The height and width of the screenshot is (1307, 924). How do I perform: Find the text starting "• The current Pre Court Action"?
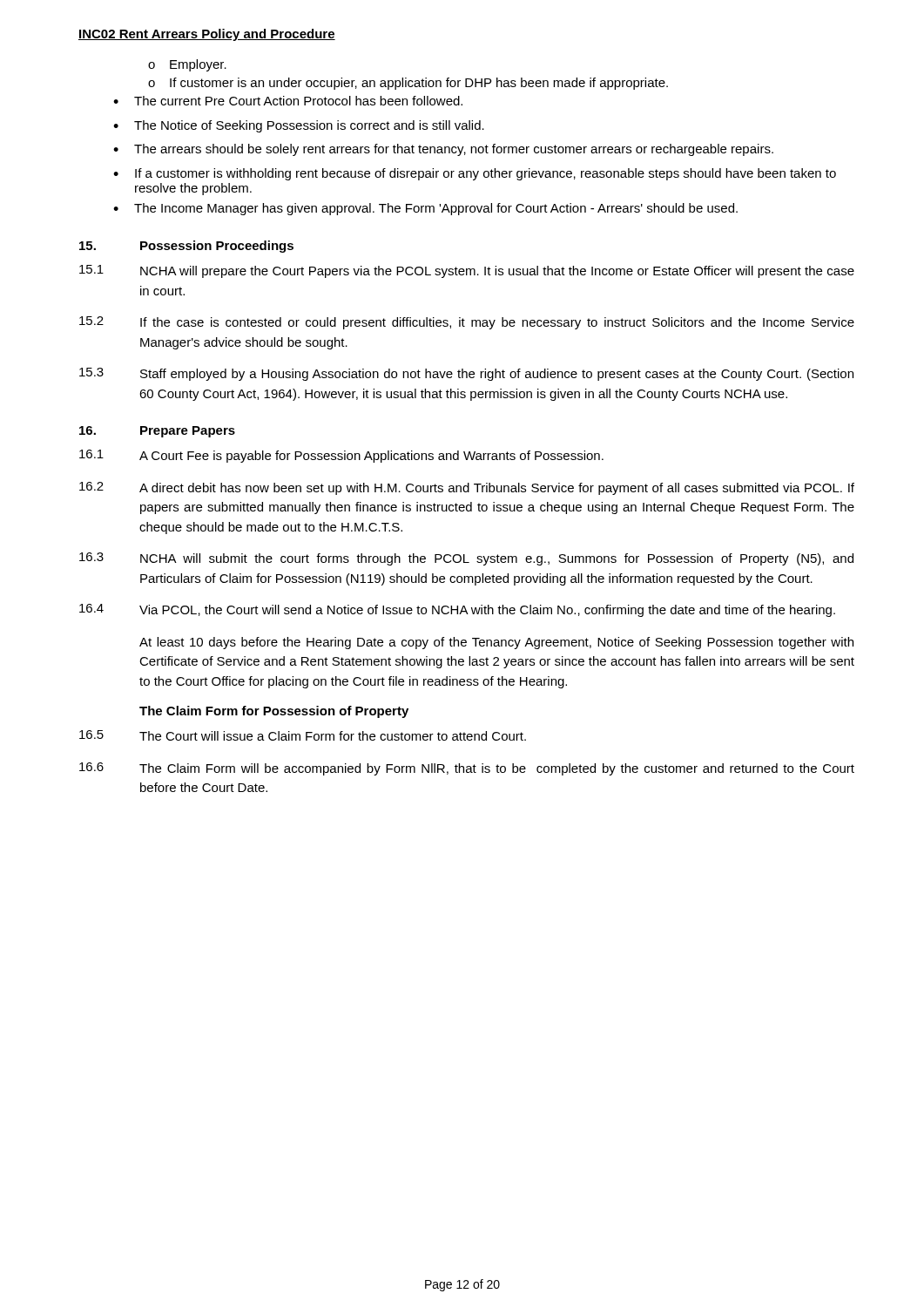point(288,103)
